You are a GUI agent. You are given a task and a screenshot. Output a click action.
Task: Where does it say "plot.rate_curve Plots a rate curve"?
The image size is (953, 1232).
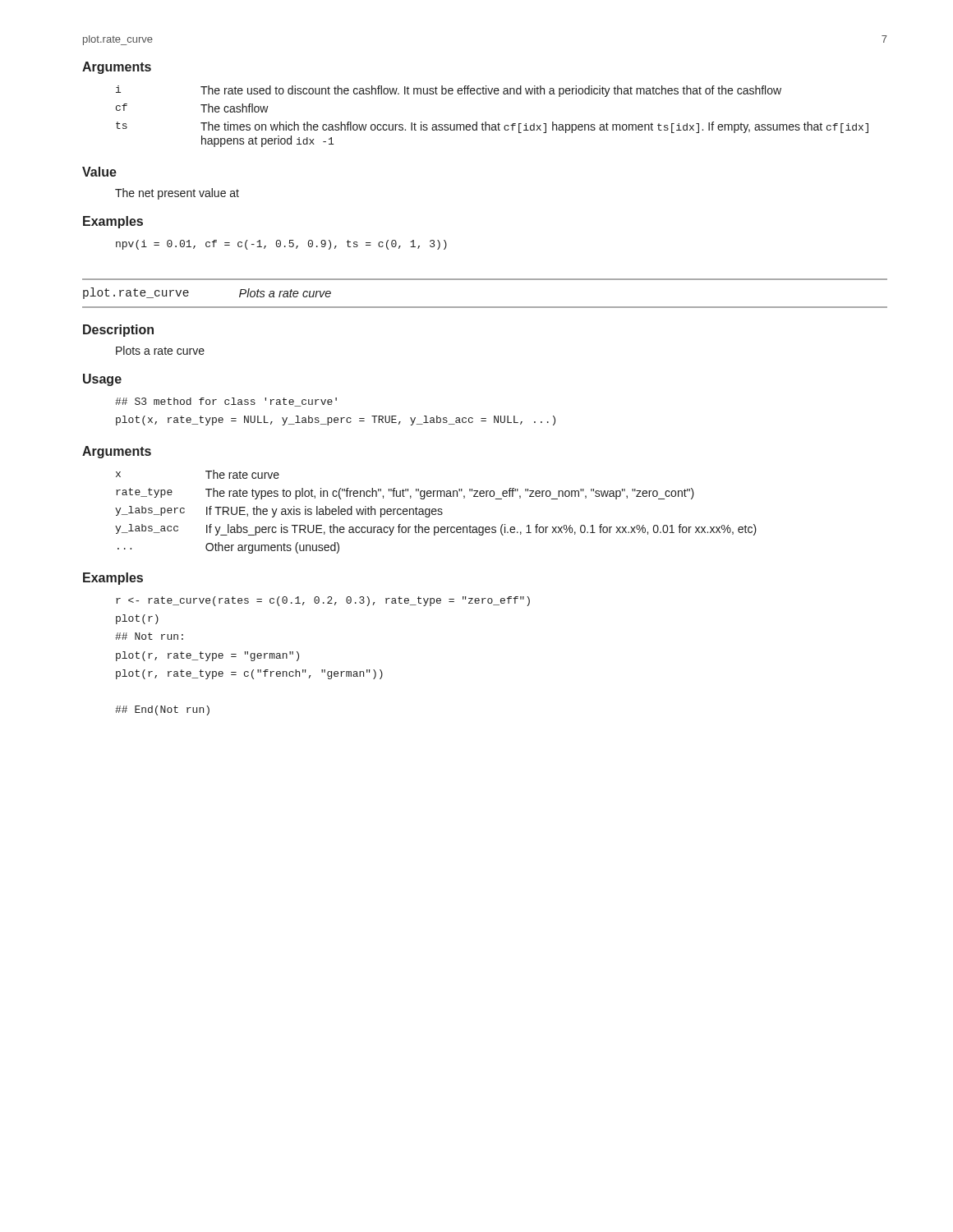click(x=135, y=293)
